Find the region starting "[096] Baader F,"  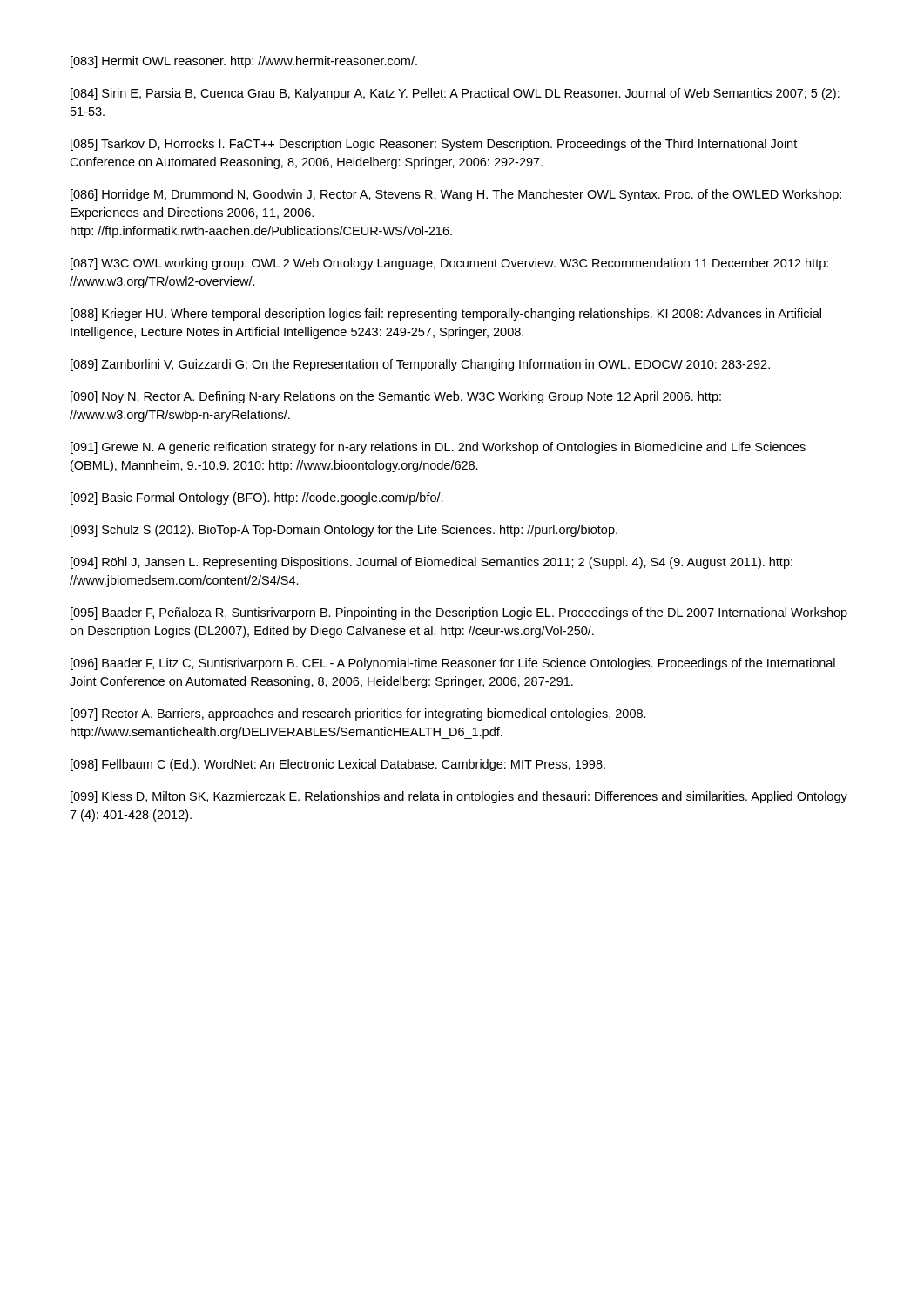[453, 673]
